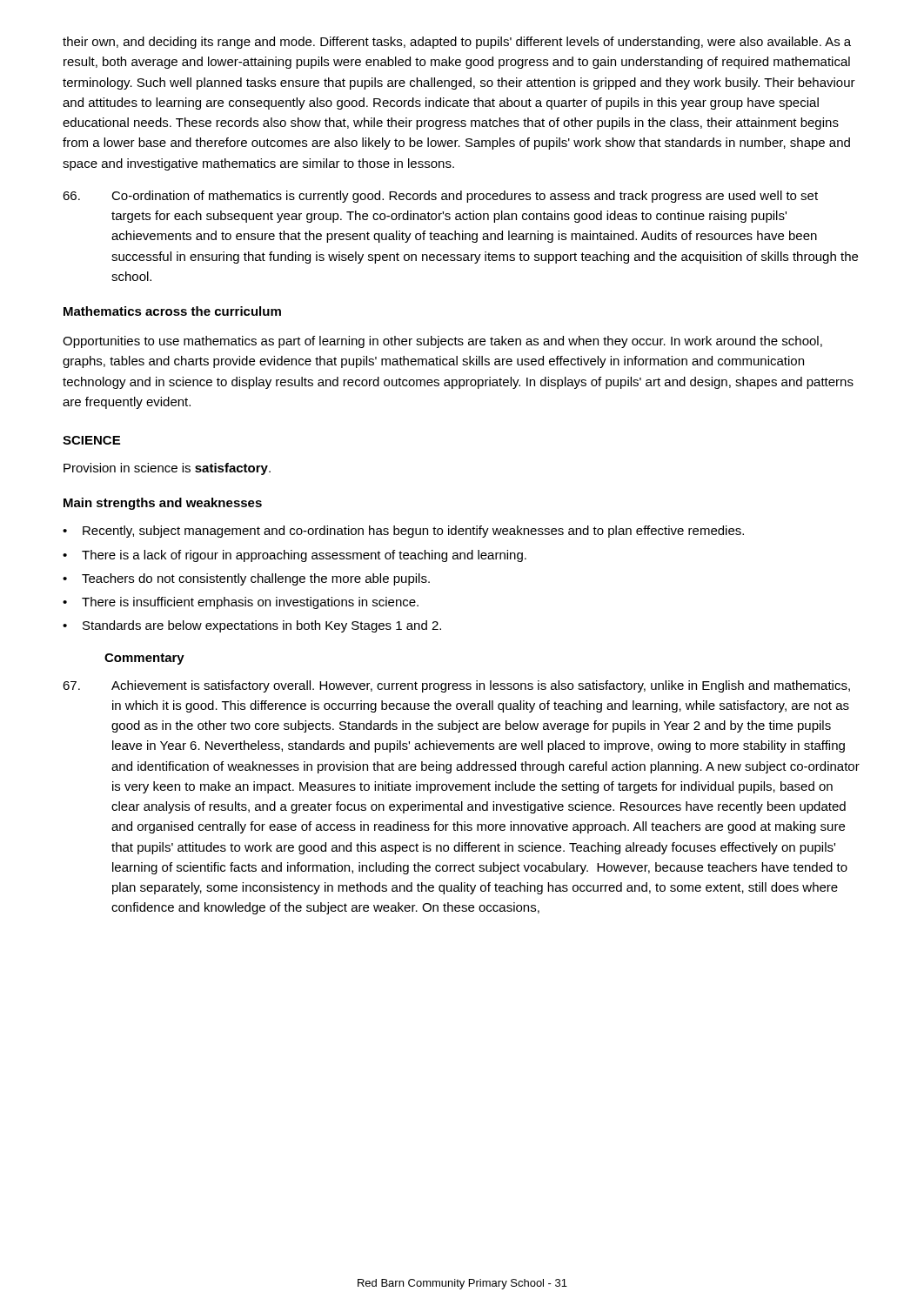Screen dimensions: 1305x924
Task: Point to the block beginning "Opportunities to use mathematics as"
Action: (458, 371)
